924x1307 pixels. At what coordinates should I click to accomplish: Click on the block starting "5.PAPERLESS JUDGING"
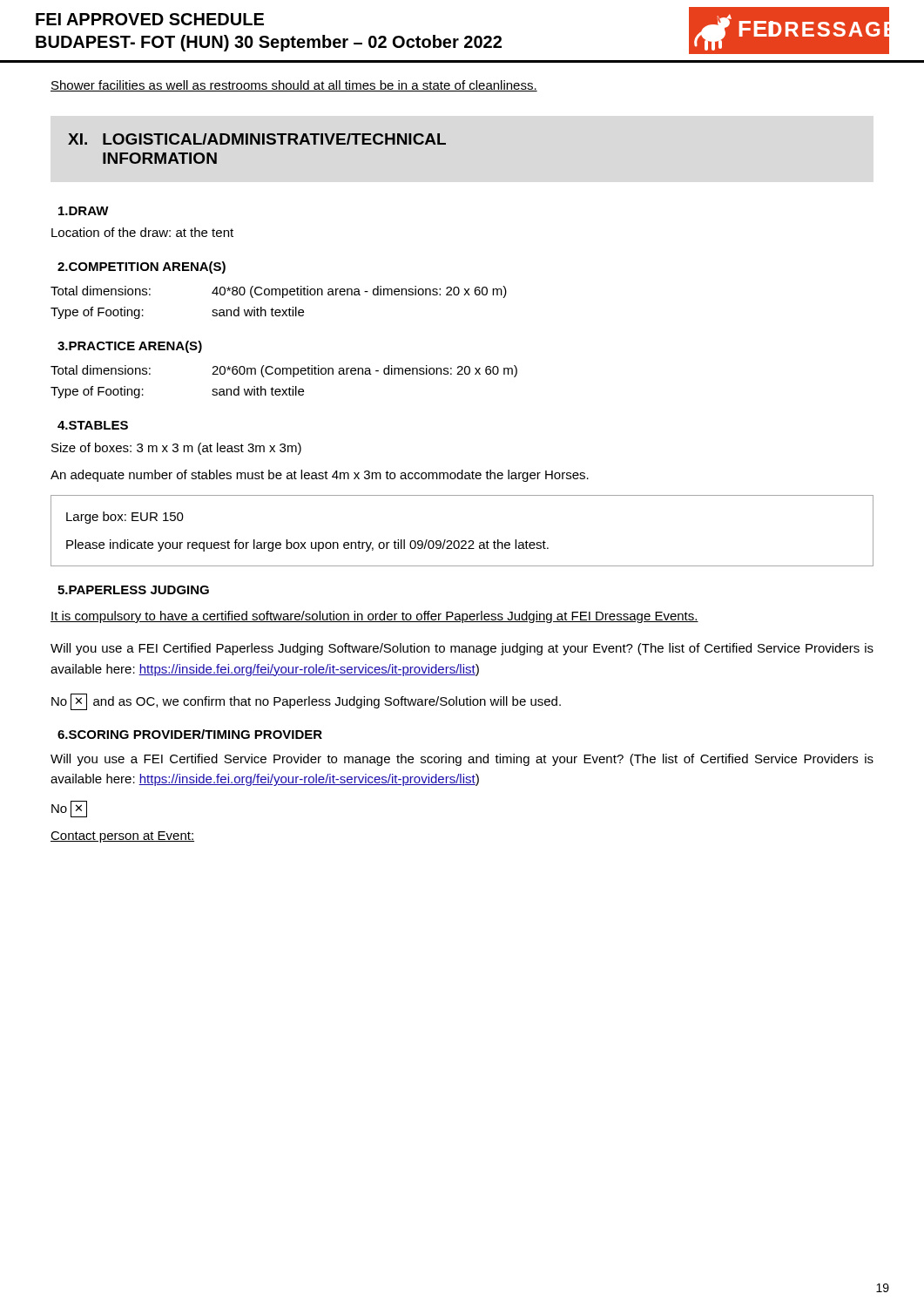click(x=134, y=589)
